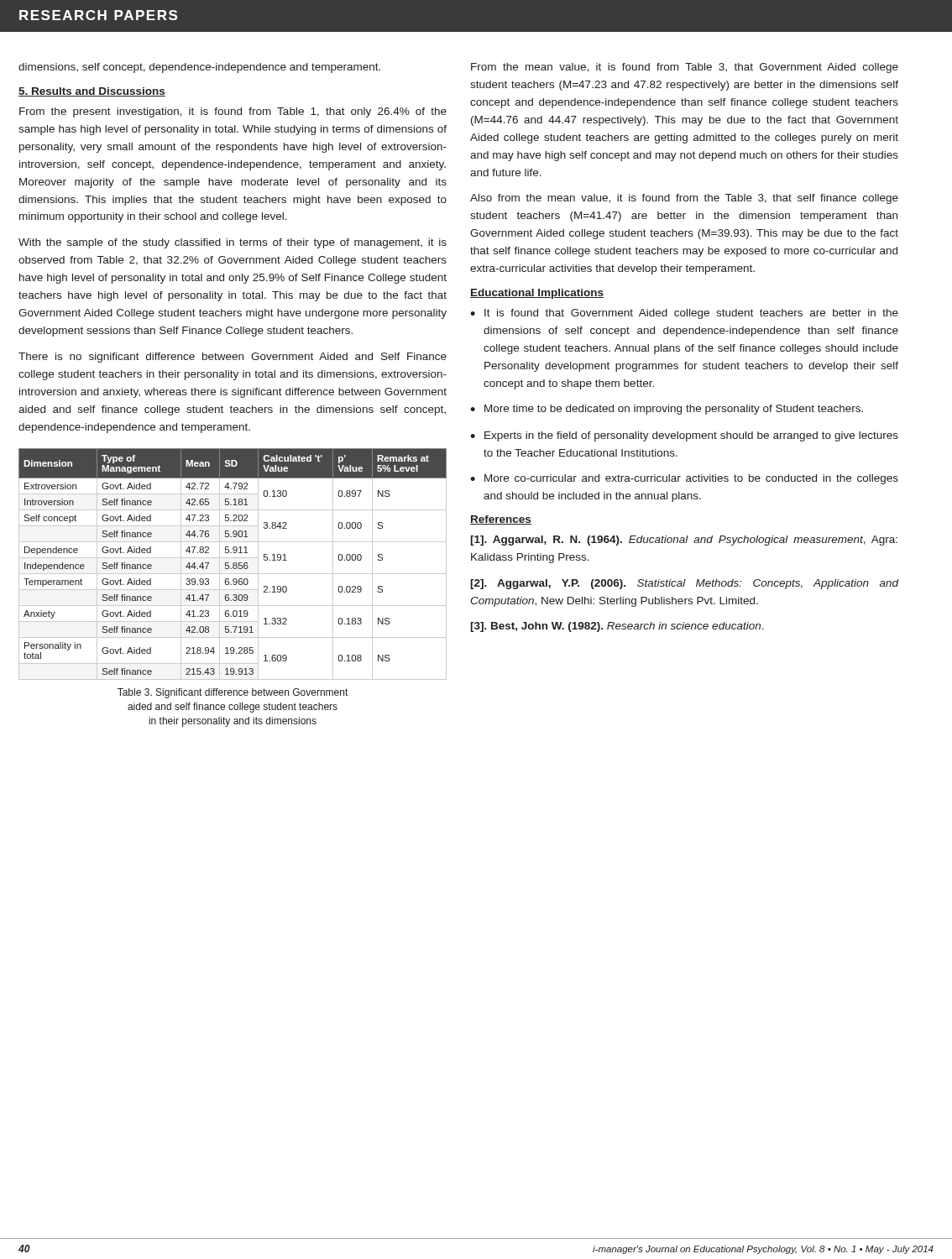This screenshot has width=952, height=1259.
Task: Locate the element starting "5. Results and Discussions"
Action: point(92,91)
